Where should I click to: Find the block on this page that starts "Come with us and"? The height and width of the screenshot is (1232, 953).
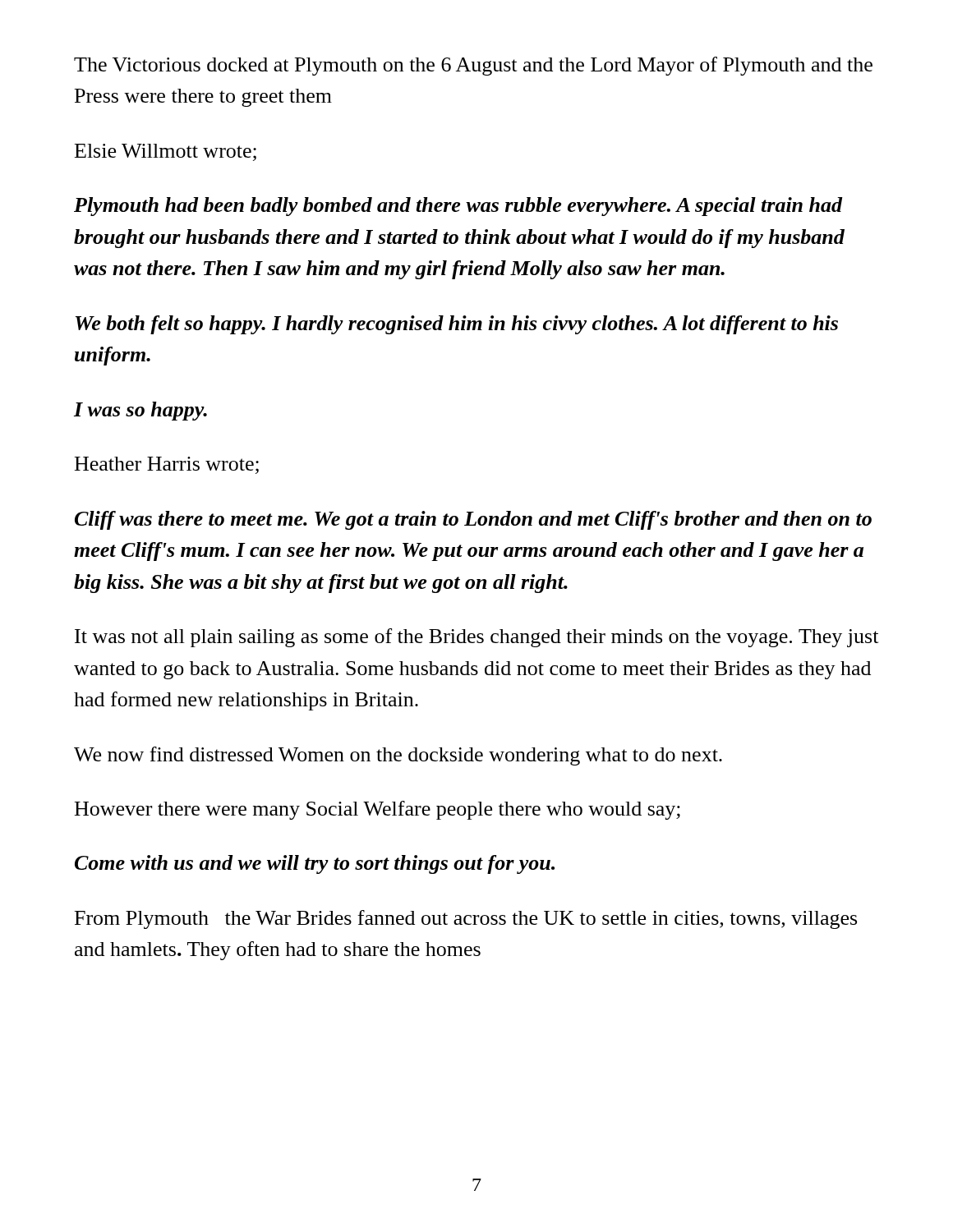315,863
